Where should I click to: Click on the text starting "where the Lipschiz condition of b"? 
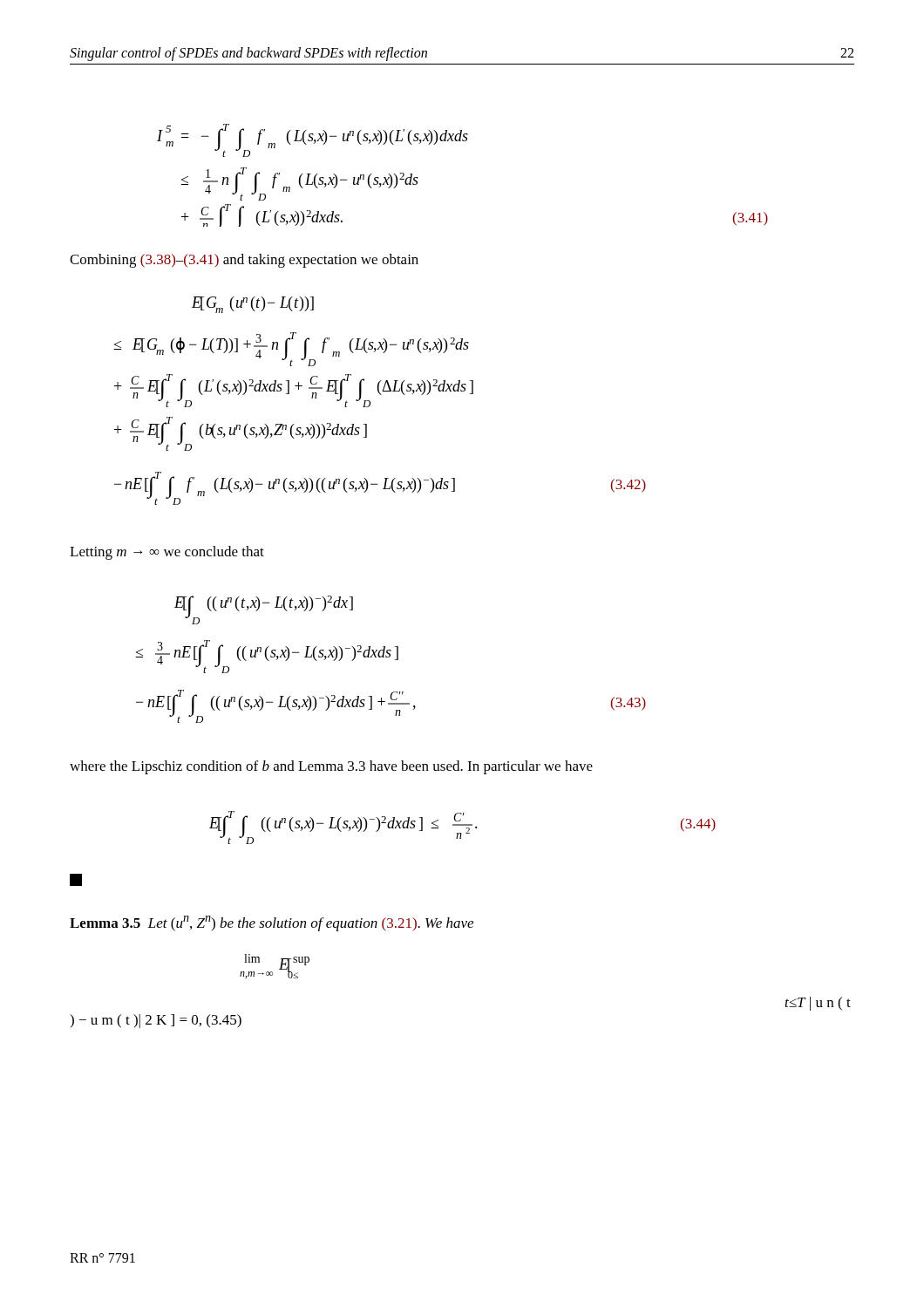click(331, 766)
